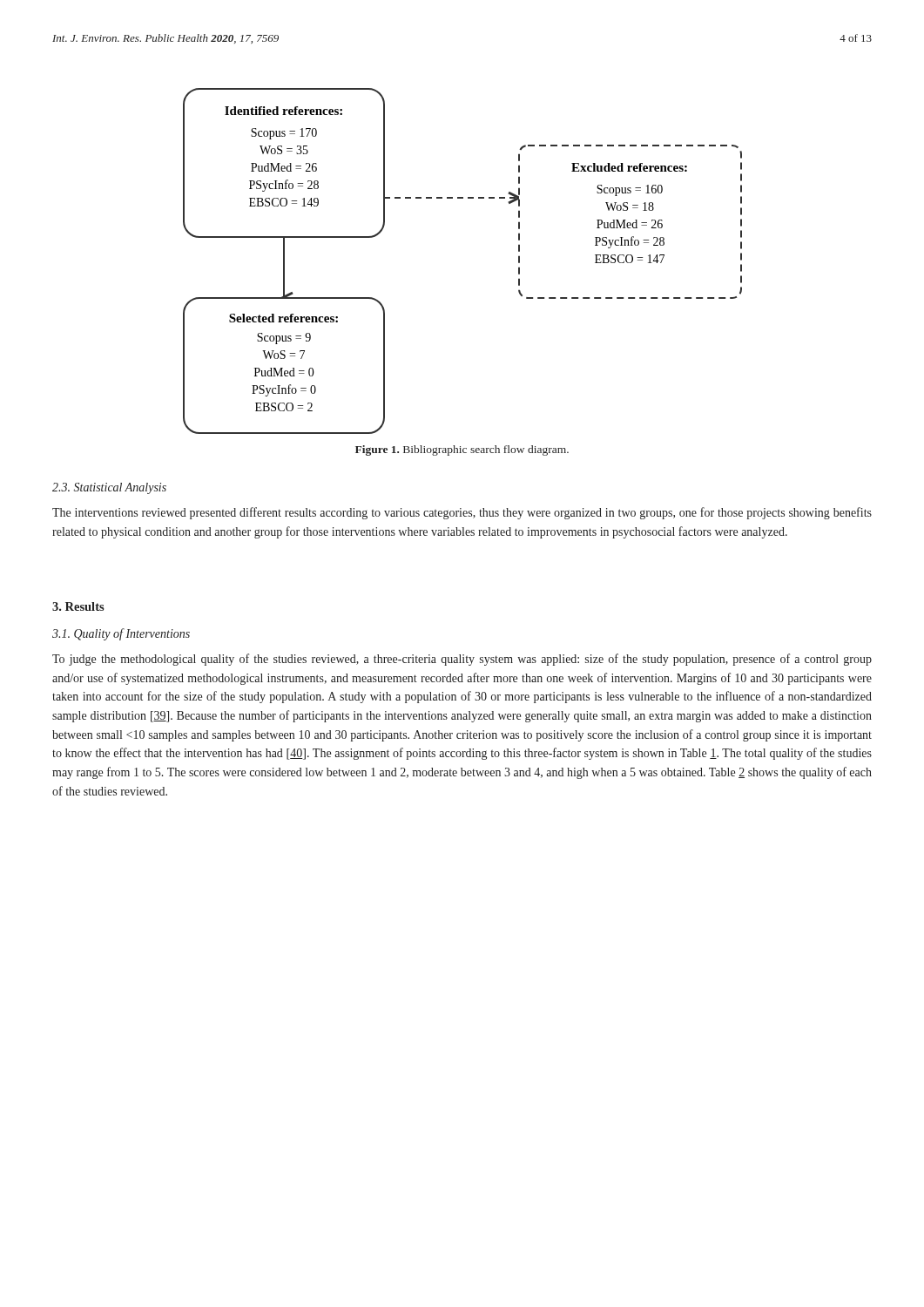The height and width of the screenshot is (1307, 924).
Task: Locate the passage starting "To judge the methodological quality of the studies"
Action: click(x=462, y=725)
